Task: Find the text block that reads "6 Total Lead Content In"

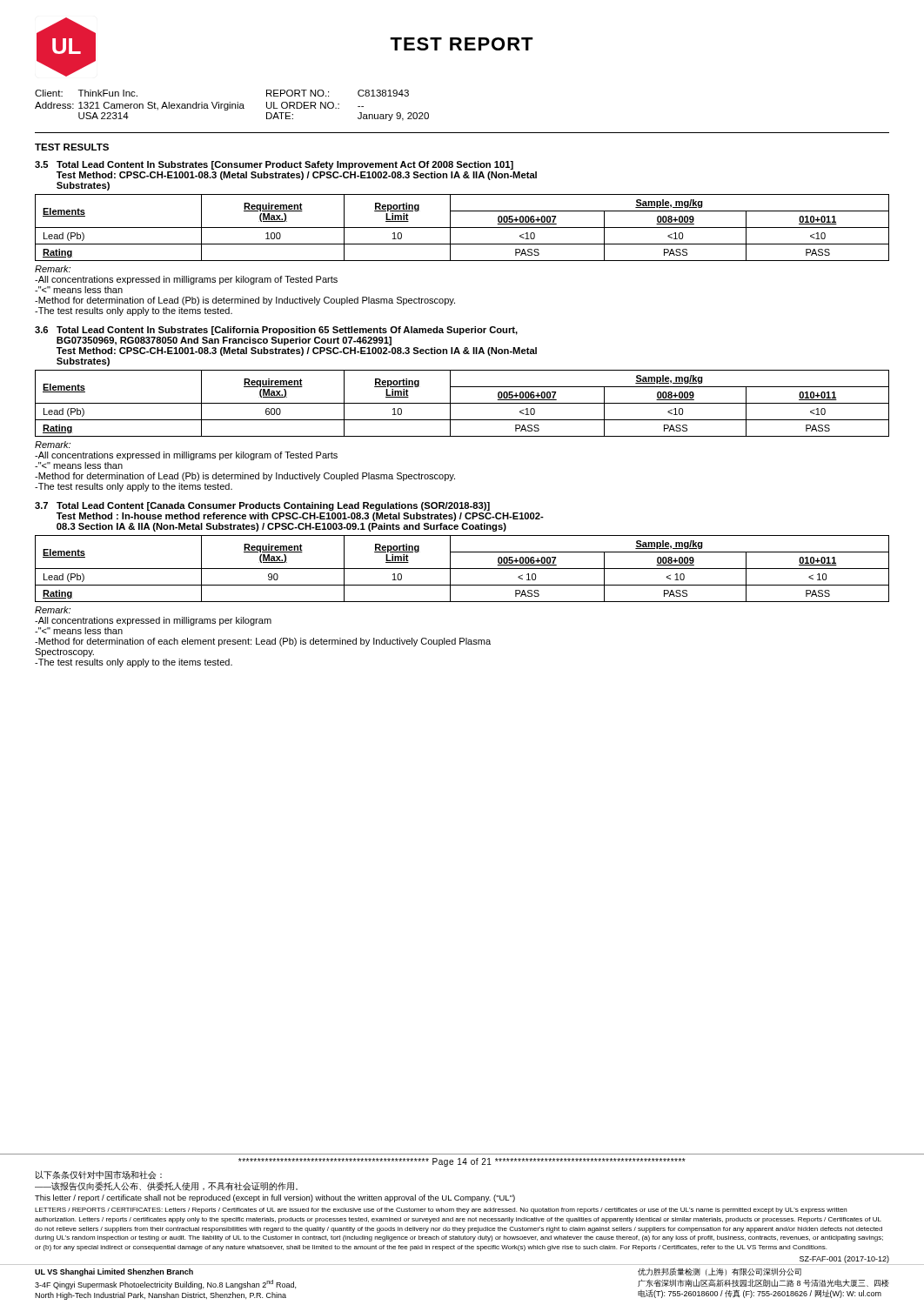Action: 286,345
